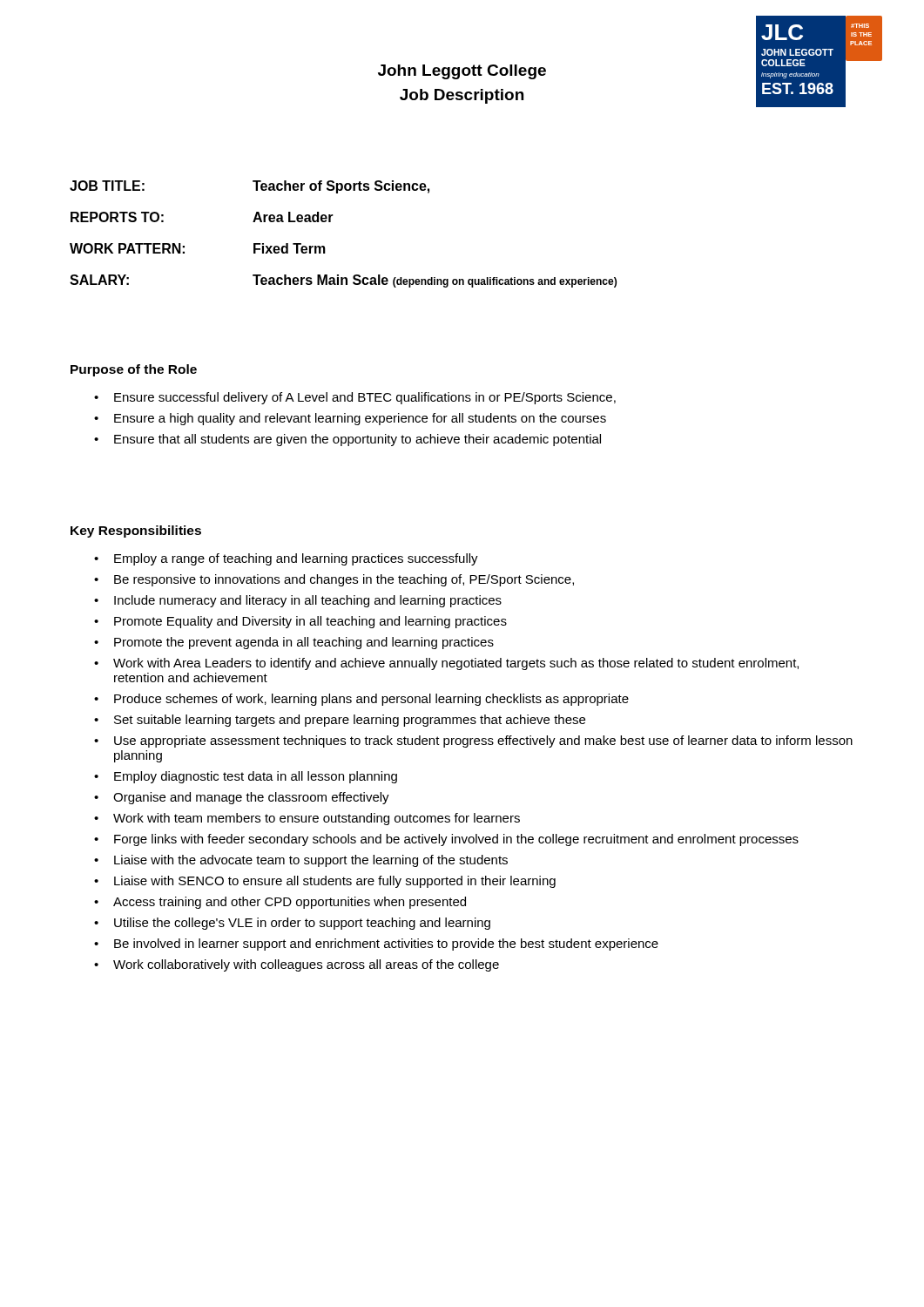The width and height of the screenshot is (924, 1307).
Task: Find the block on this page that starts "SALARY: Teachers Main Scale (depending on qualifications"
Action: click(343, 281)
